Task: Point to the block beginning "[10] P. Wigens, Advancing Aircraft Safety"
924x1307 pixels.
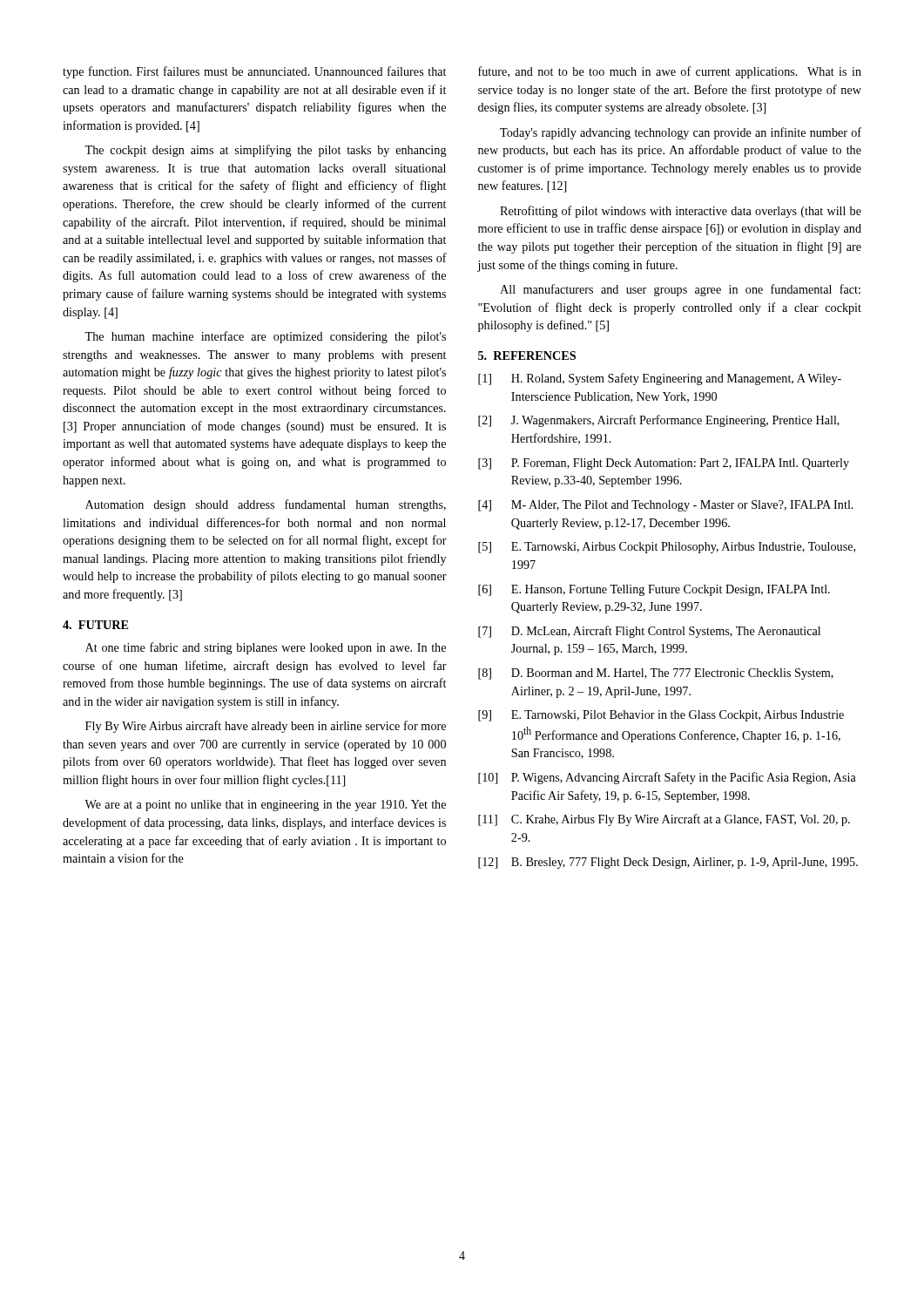Action: (x=669, y=786)
